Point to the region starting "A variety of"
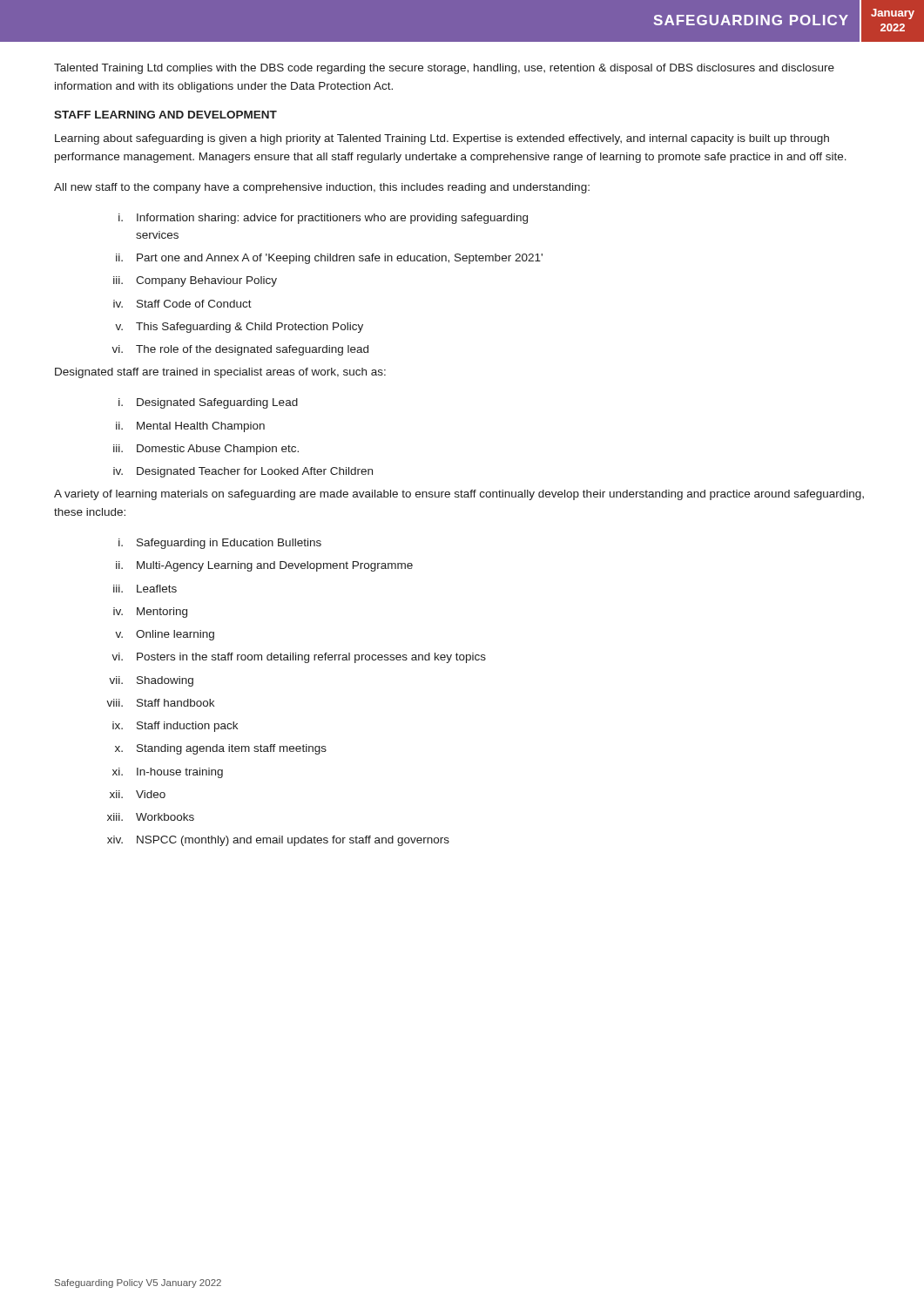This screenshot has width=924, height=1307. pyautogui.click(x=459, y=503)
